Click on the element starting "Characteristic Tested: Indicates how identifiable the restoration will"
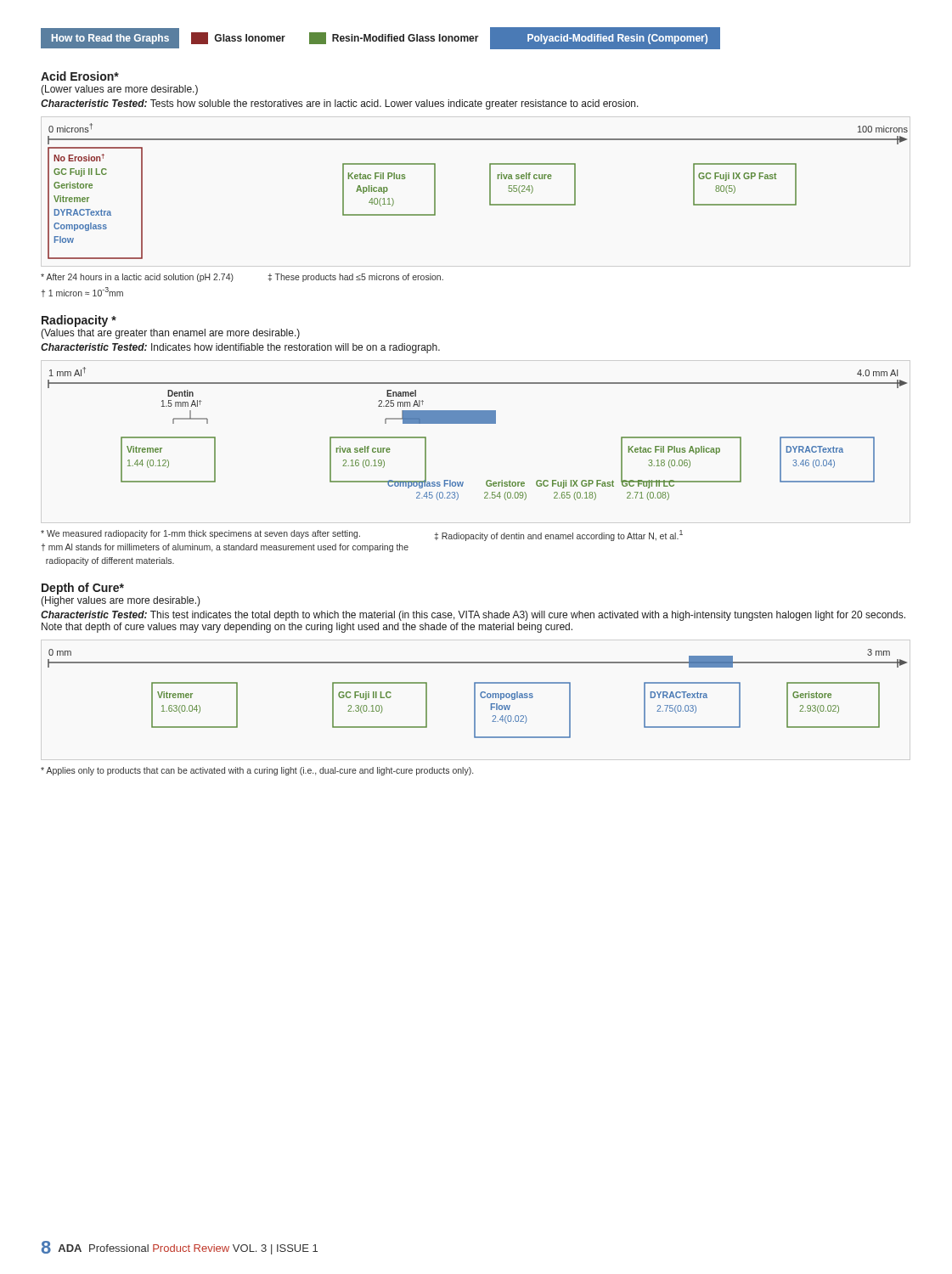Screen dimensions: 1274x952 click(241, 347)
